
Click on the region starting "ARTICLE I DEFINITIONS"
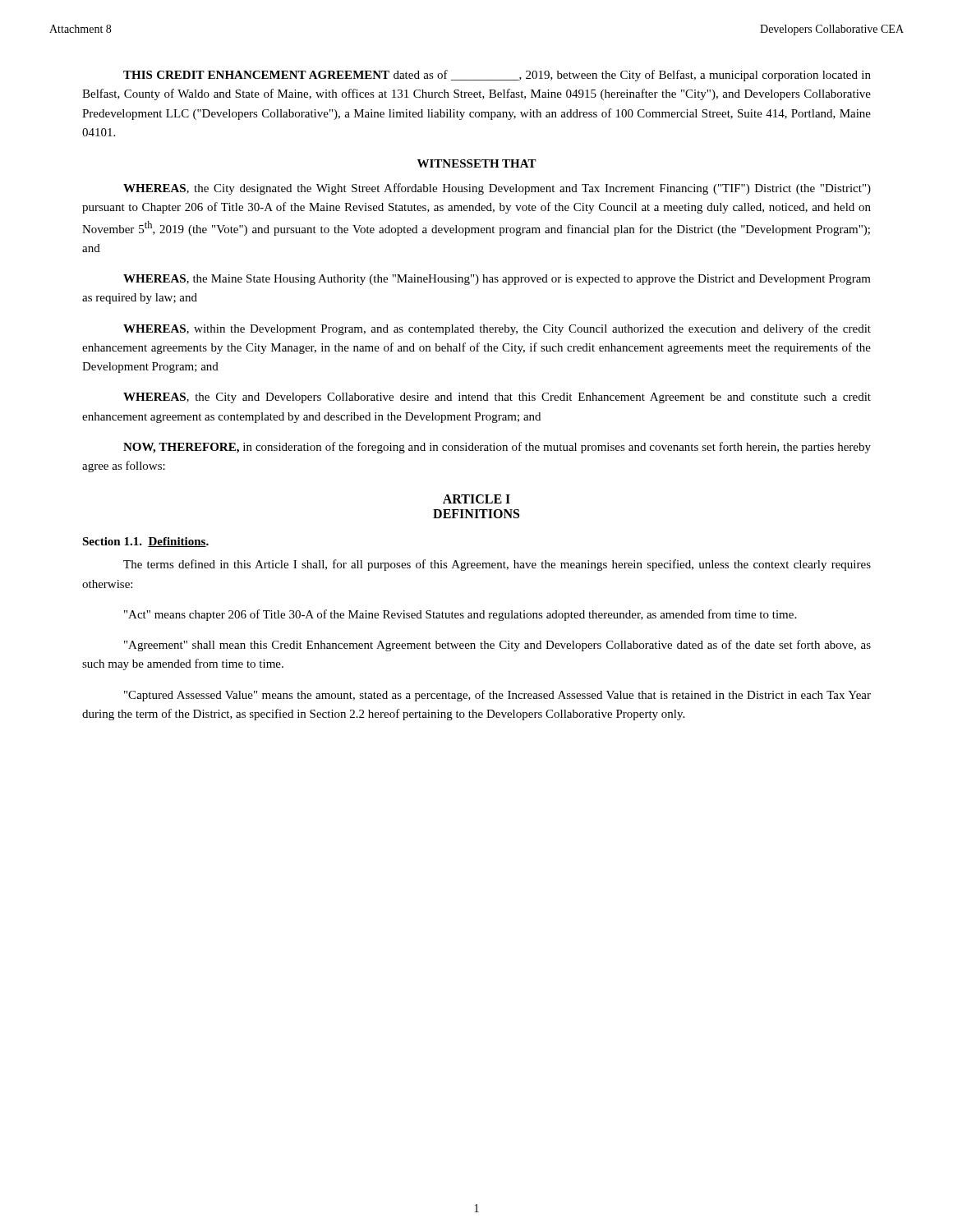point(476,507)
